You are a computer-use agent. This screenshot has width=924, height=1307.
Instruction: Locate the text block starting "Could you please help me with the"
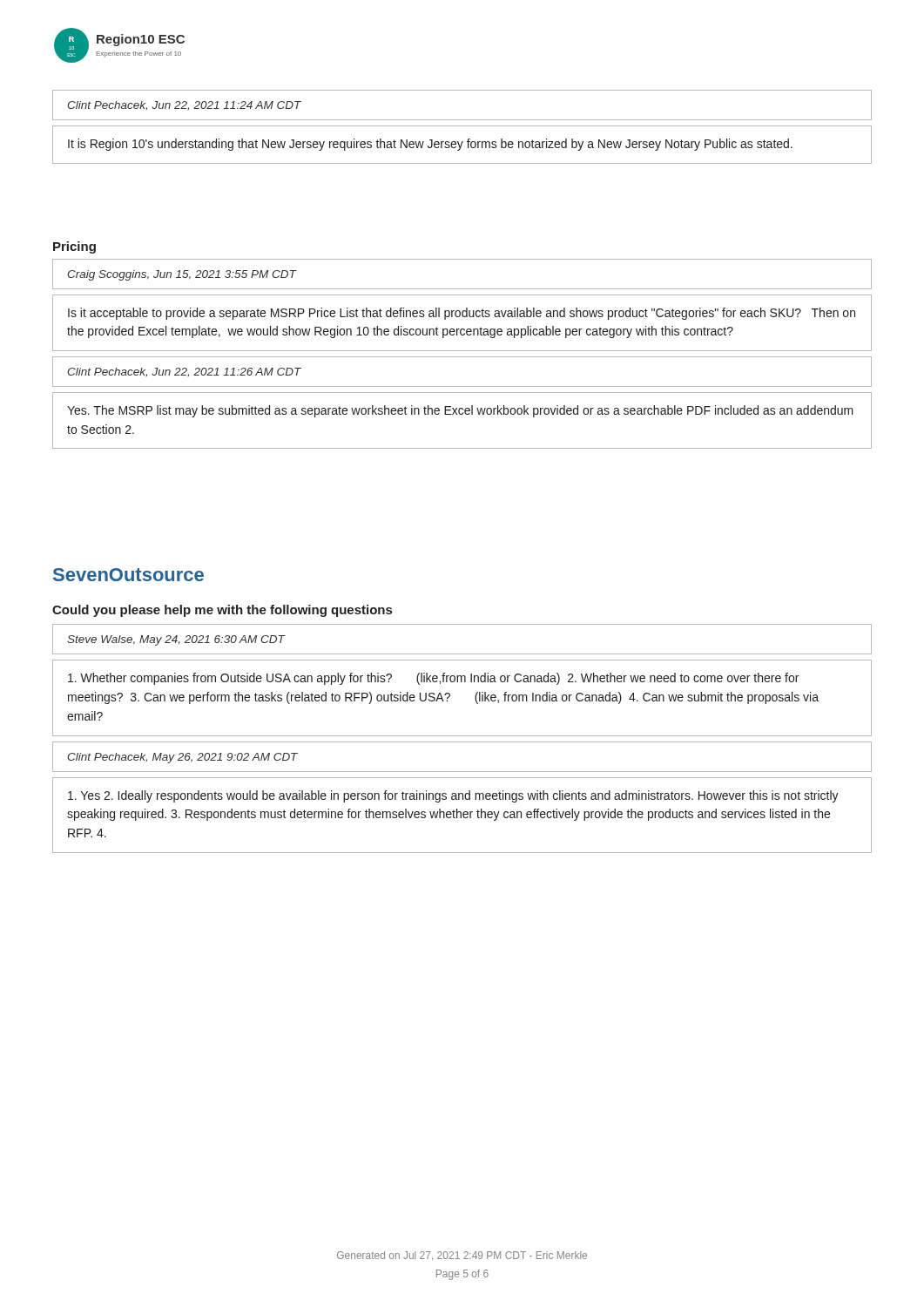point(222,610)
